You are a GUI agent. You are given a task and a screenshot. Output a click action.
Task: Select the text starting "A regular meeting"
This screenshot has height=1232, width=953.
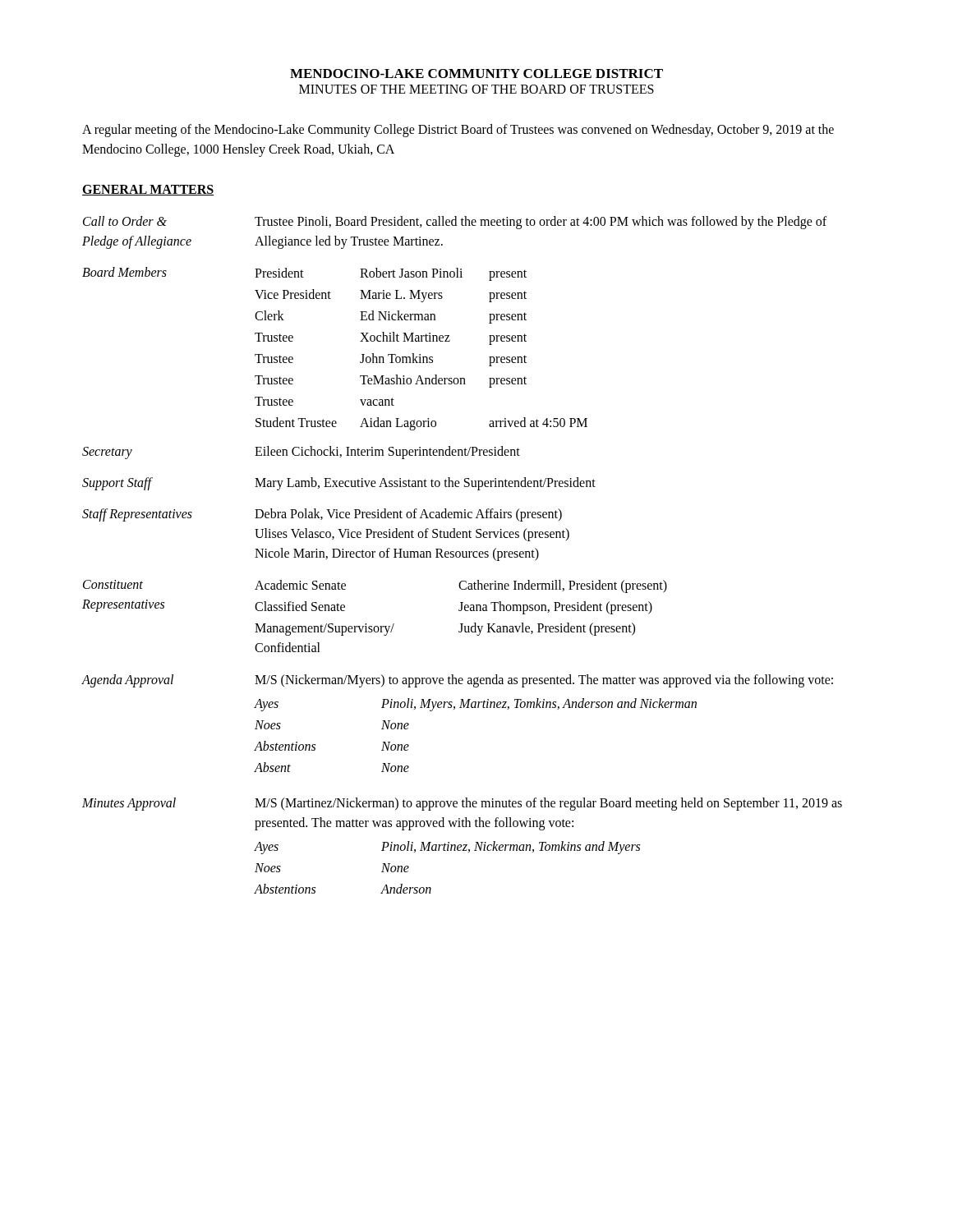coord(458,139)
